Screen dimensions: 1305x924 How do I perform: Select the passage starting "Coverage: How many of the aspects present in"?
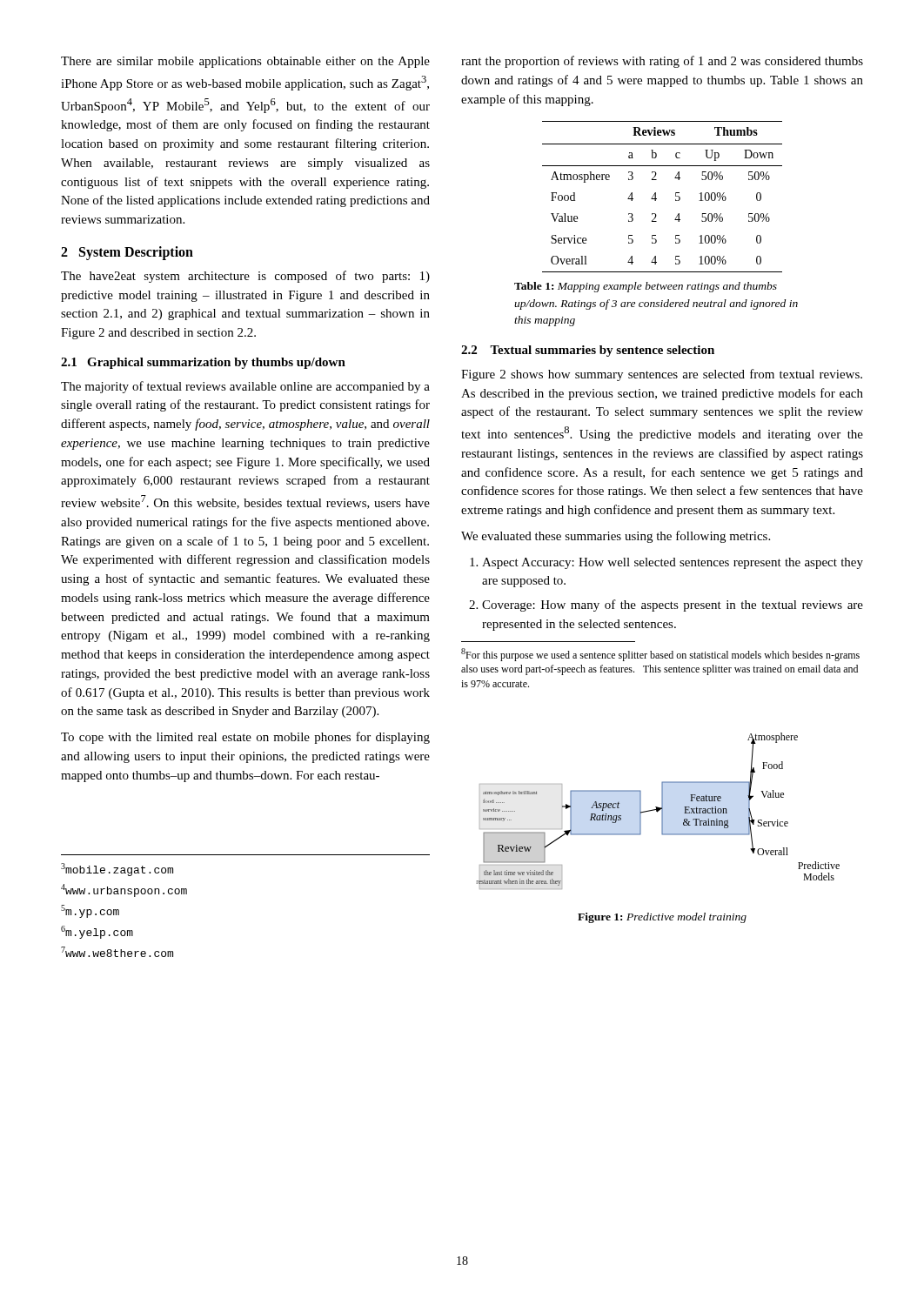tap(673, 614)
